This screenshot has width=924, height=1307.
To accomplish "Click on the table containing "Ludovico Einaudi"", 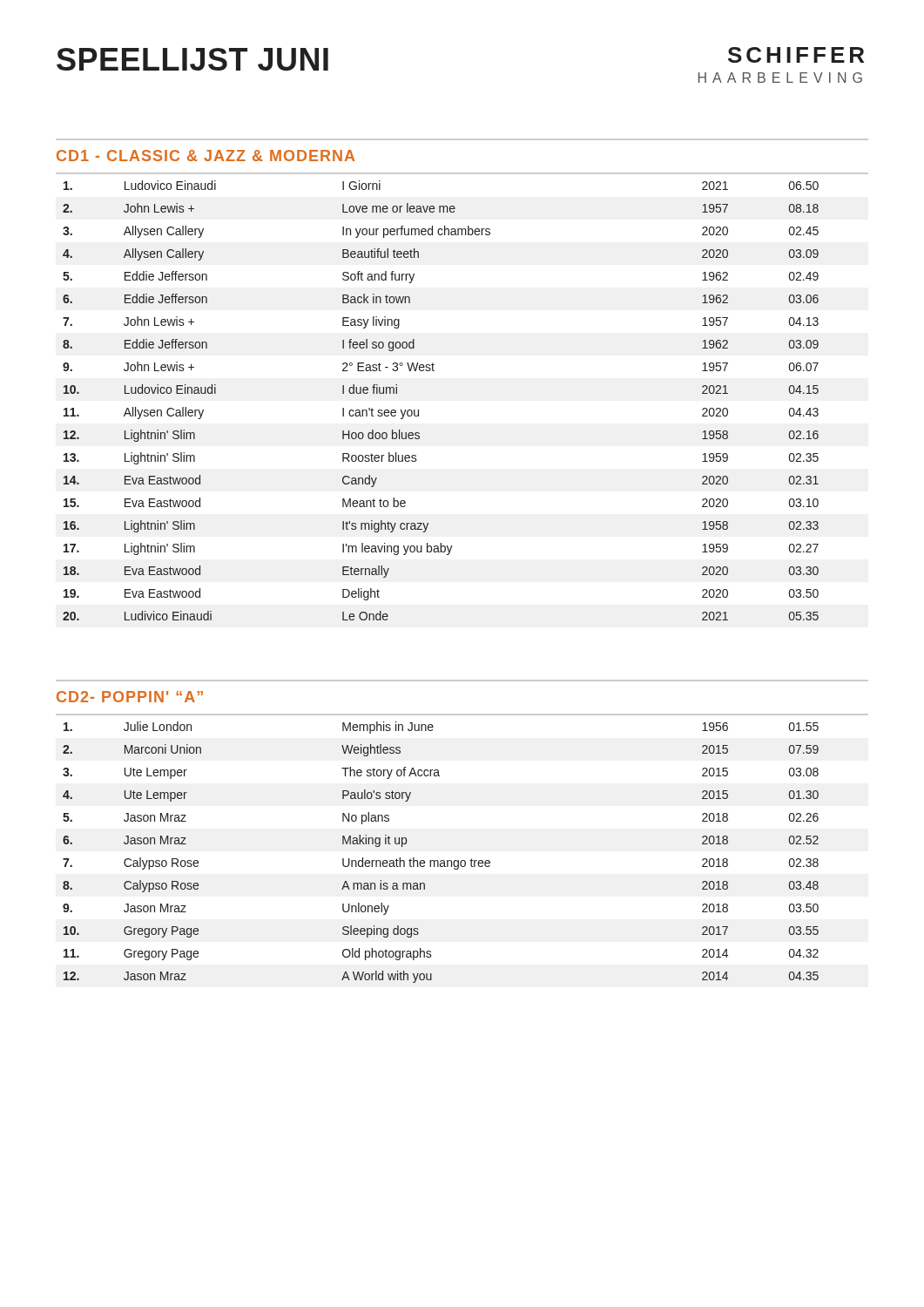I will click(x=462, y=401).
